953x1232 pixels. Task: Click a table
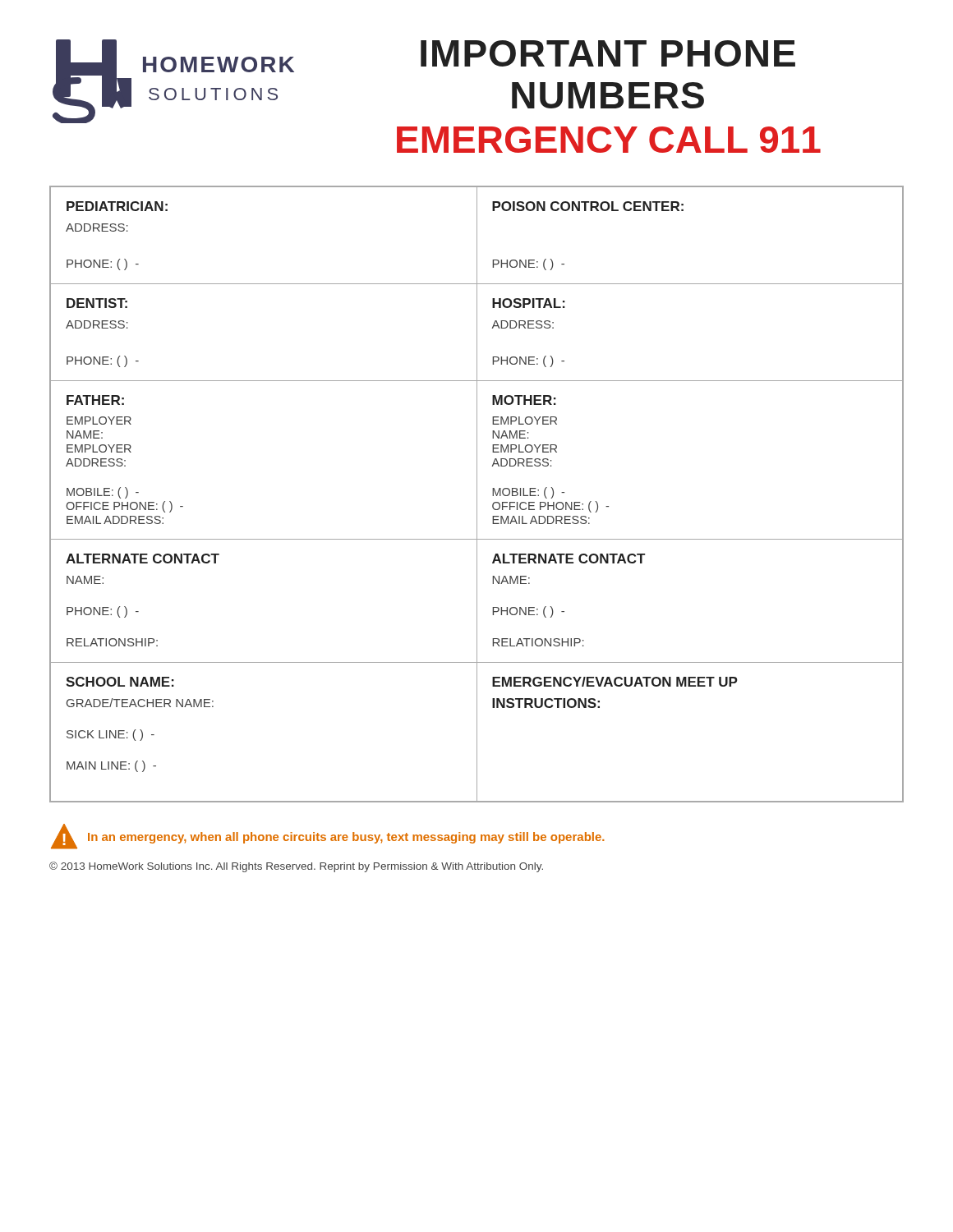click(476, 494)
